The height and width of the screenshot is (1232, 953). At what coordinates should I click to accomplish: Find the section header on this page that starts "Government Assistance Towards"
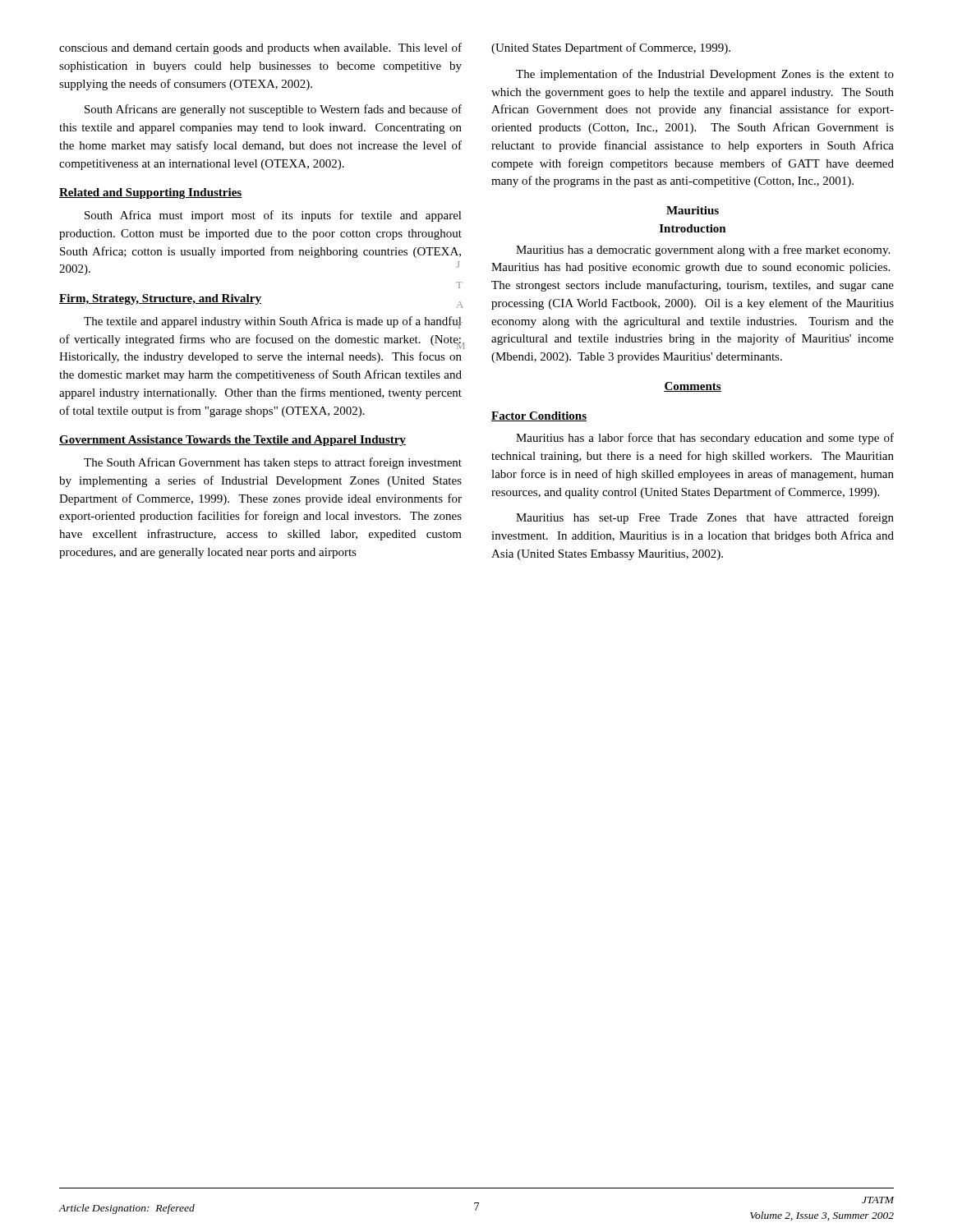tap(260, 440)
